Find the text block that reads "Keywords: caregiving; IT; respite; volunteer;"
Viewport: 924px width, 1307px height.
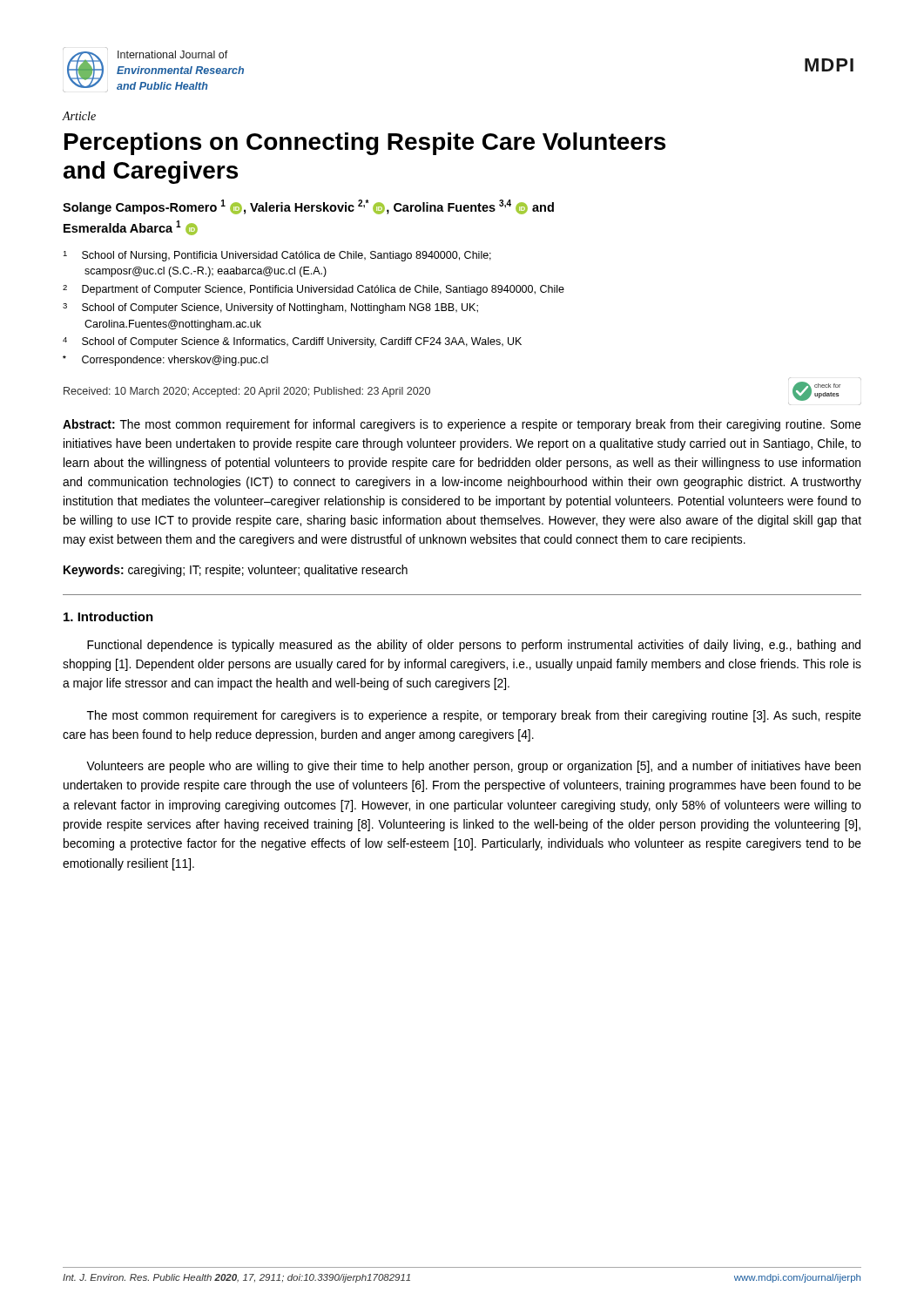coord(235,571)
